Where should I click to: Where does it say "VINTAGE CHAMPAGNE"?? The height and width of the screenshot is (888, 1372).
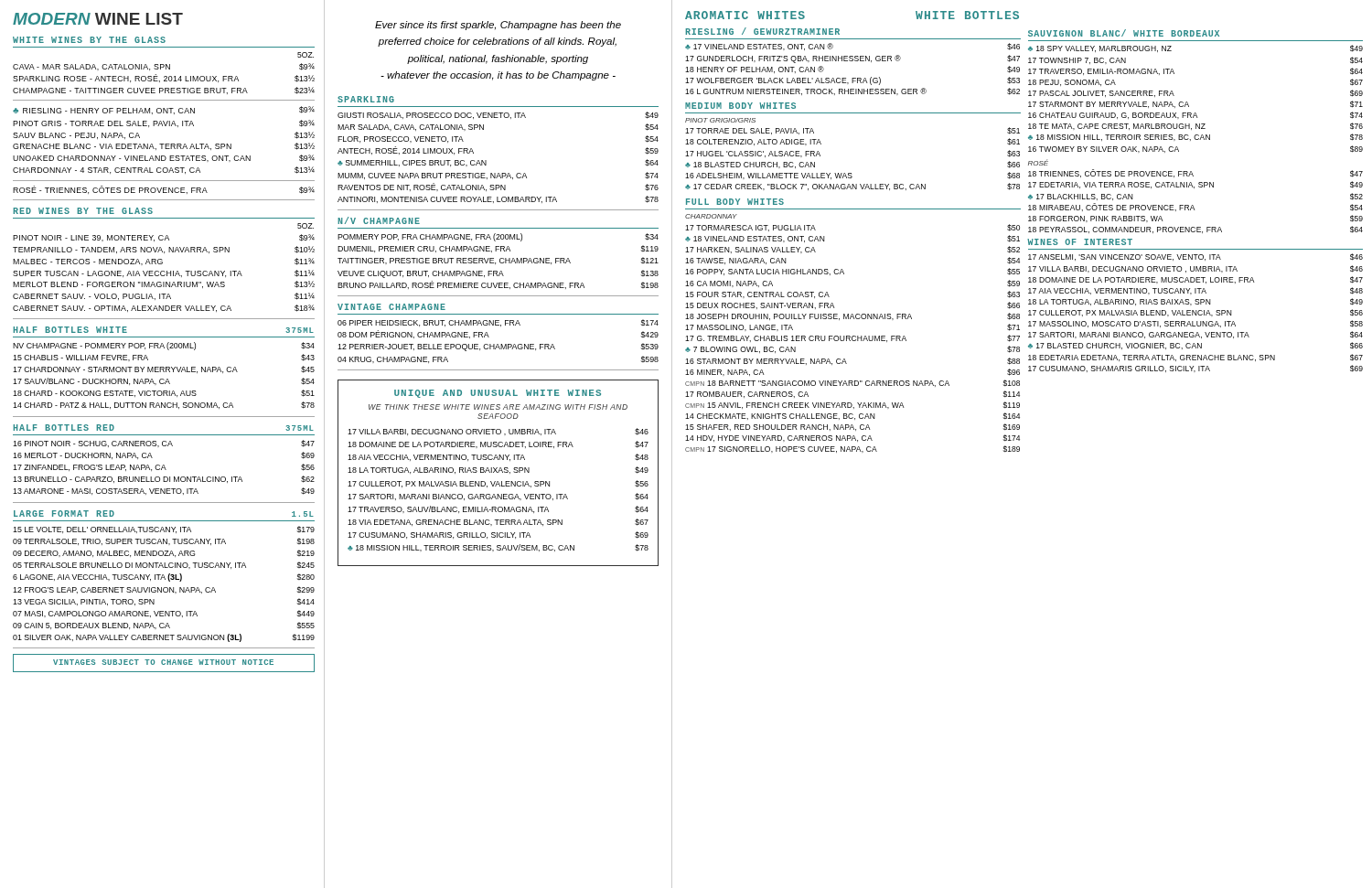coord(498,309)
